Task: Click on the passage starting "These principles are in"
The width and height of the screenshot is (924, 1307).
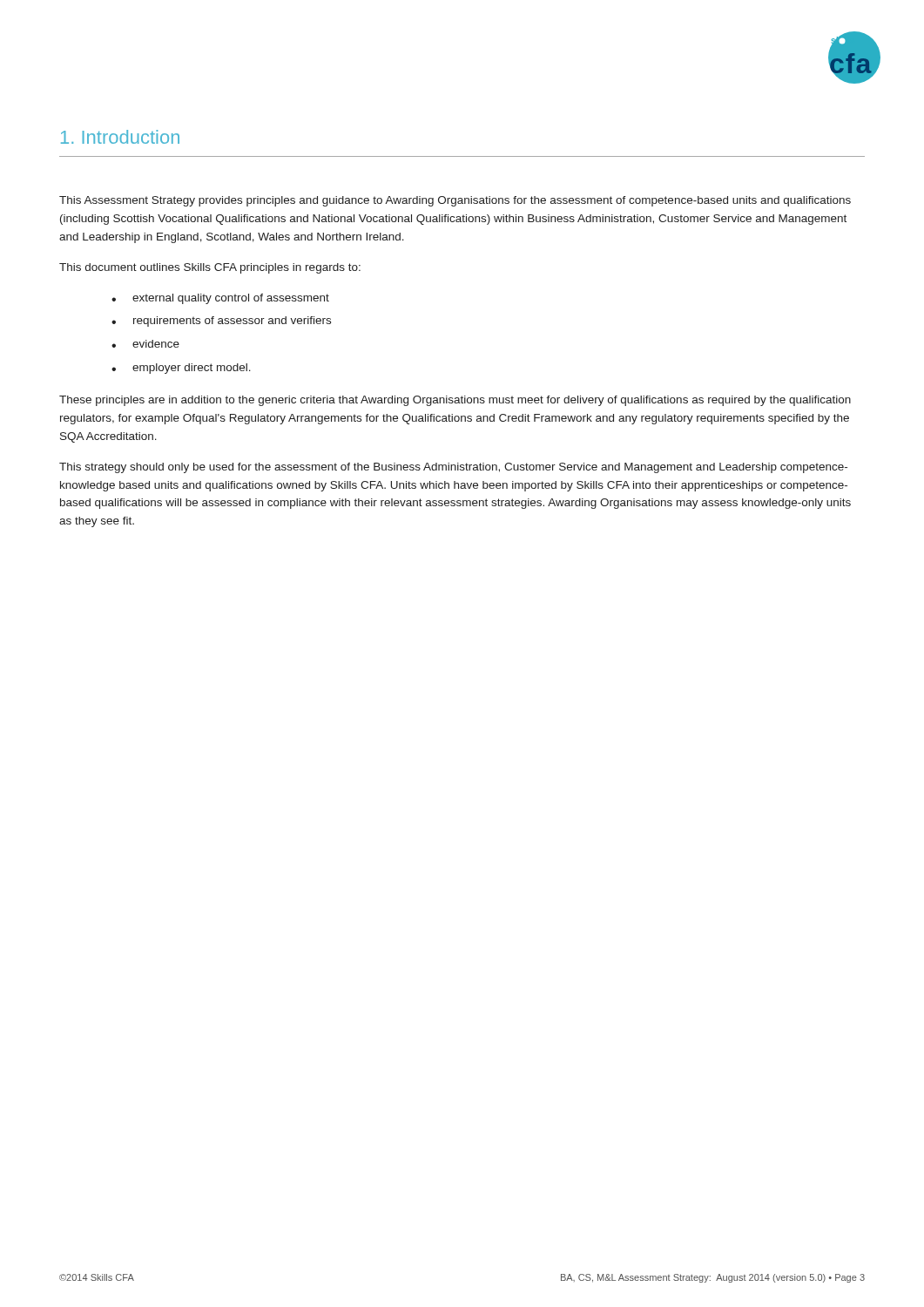Action: tap(455, 418)
